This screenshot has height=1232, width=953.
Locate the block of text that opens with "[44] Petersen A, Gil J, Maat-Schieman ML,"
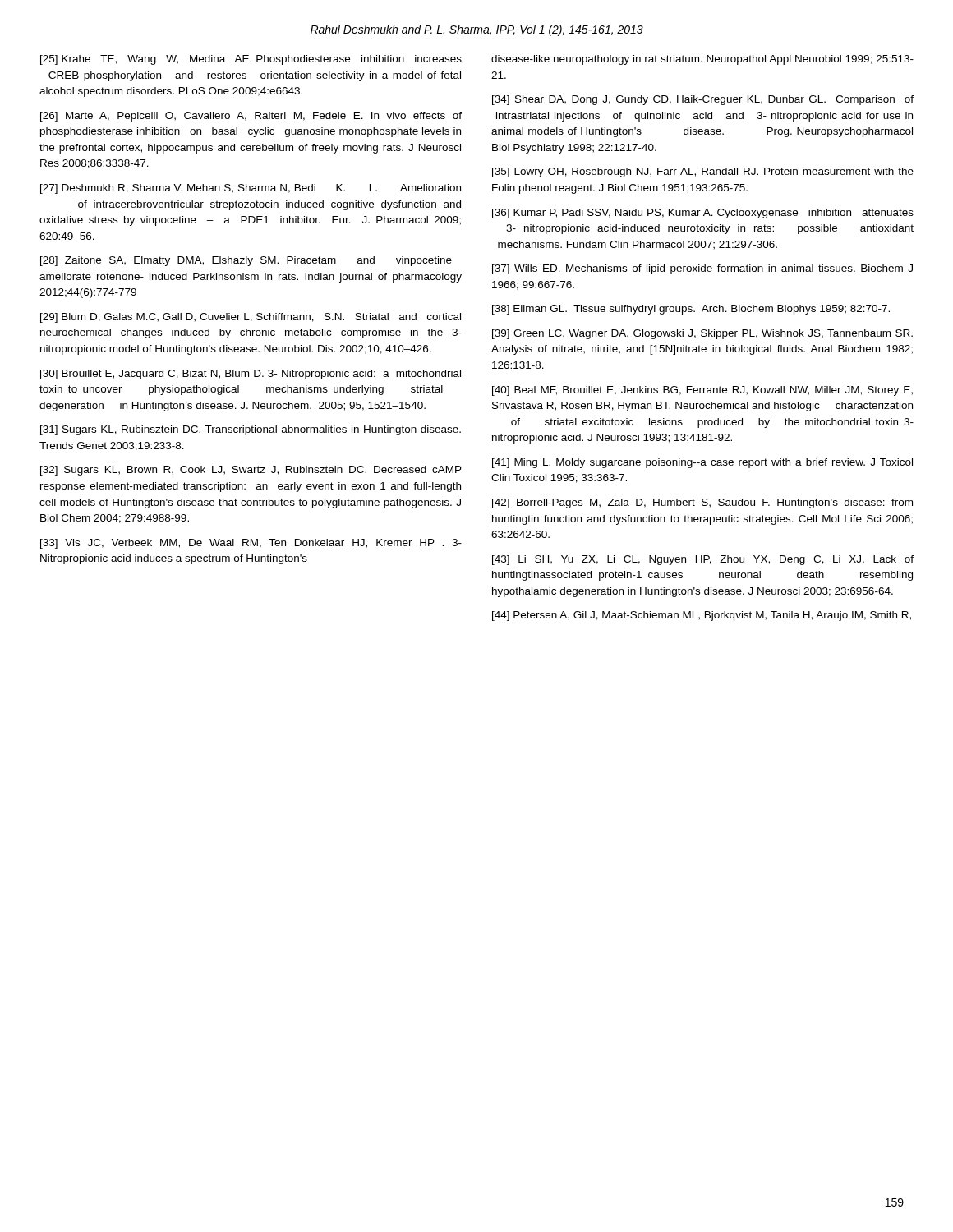pyautogui.click(x=702, y=615)
